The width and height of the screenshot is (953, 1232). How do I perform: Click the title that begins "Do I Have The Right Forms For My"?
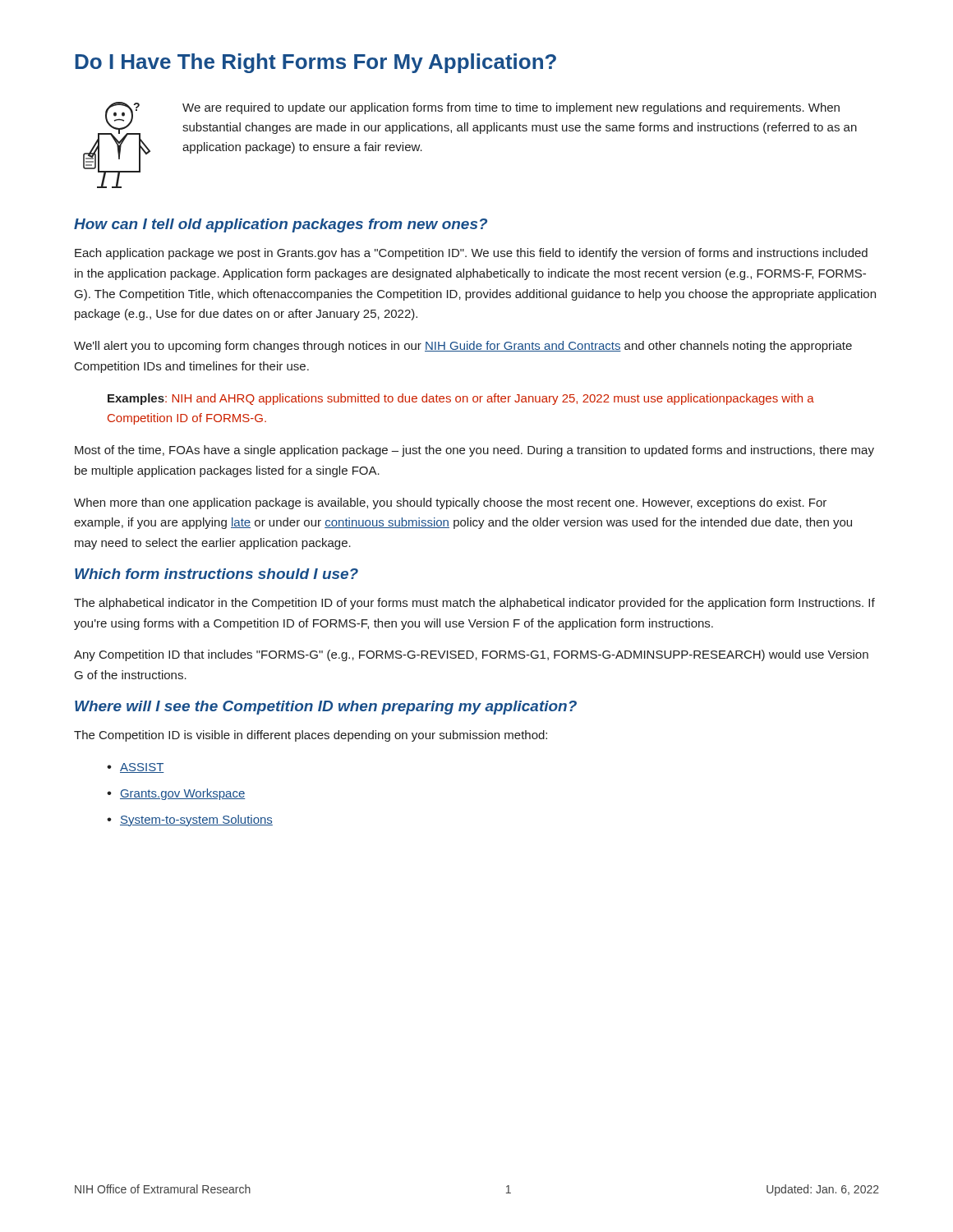(x=476, y=62)
